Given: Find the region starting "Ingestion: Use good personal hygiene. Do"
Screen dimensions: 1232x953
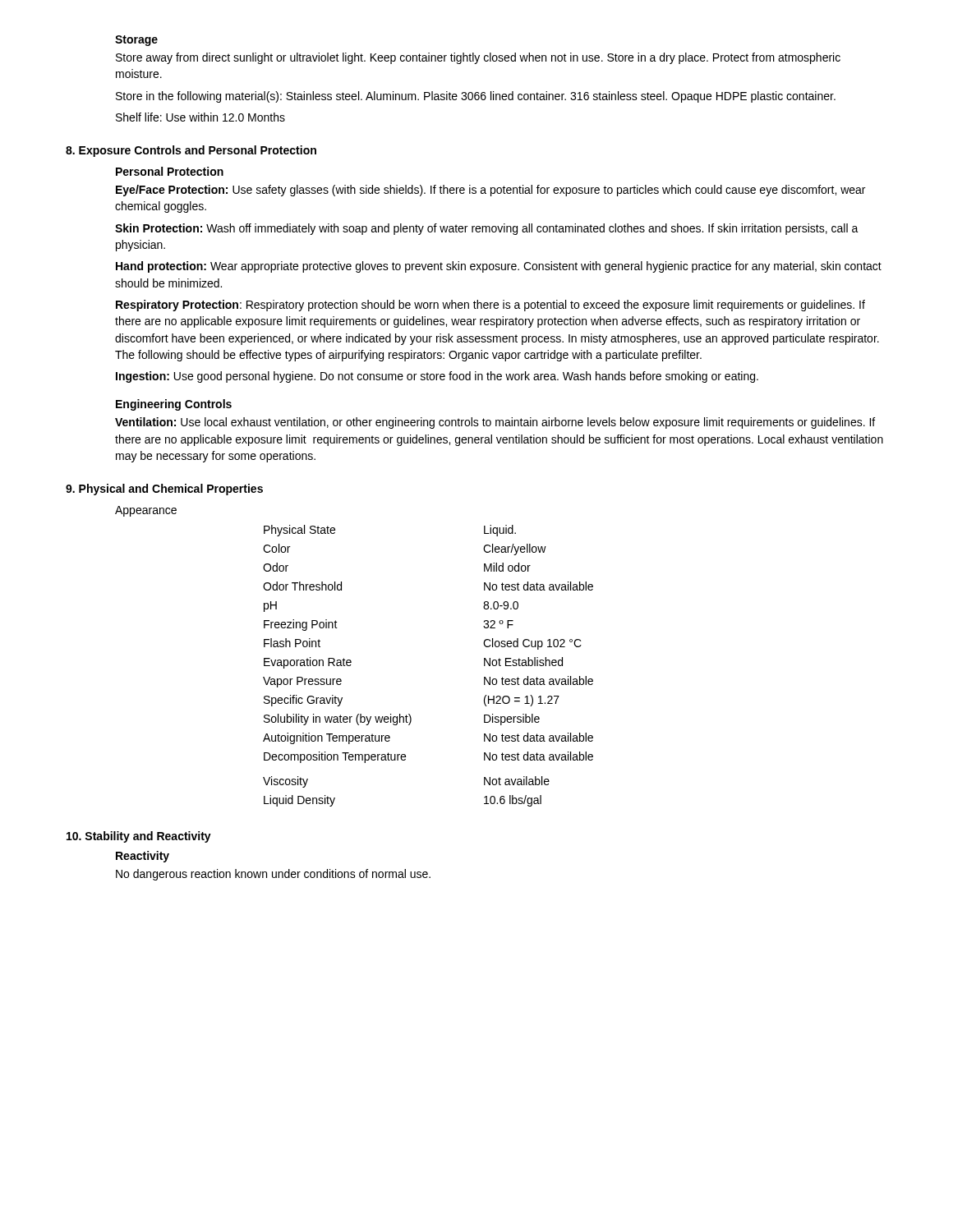Looking at the screenshot, I should (437, 376).
